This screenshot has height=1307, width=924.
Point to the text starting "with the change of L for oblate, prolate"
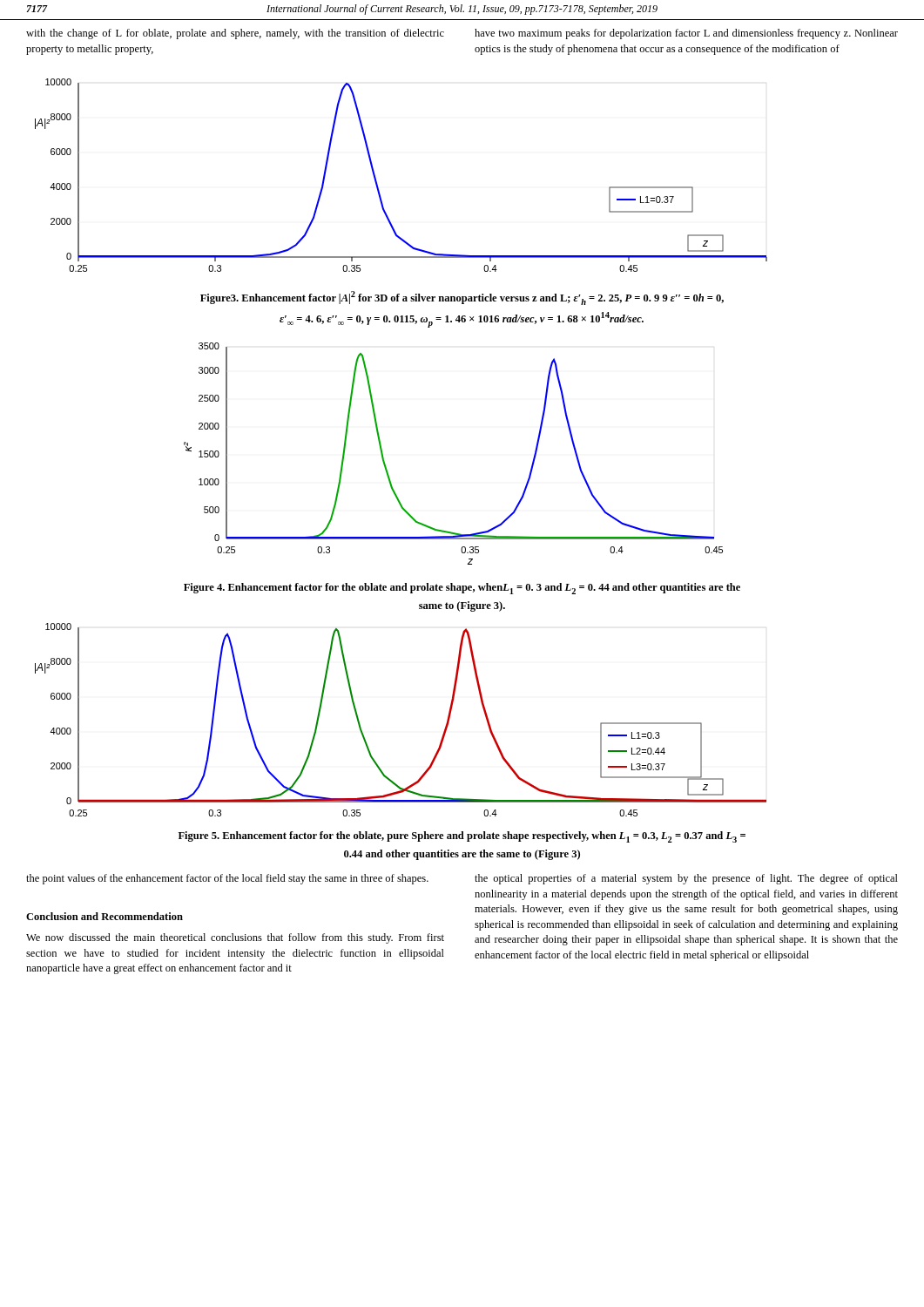[235, 41]
